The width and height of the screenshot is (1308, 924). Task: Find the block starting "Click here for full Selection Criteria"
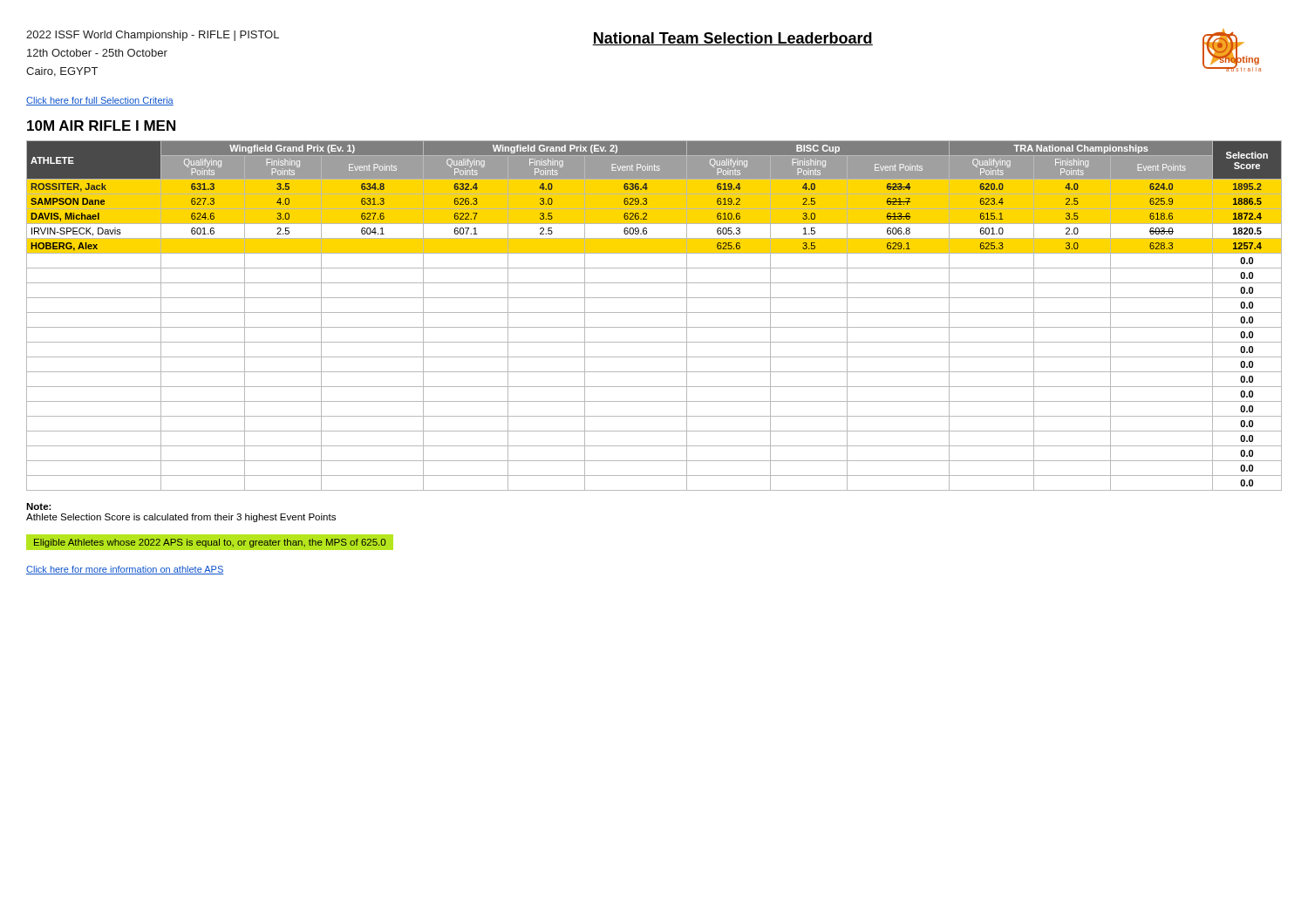pos(100,100)
